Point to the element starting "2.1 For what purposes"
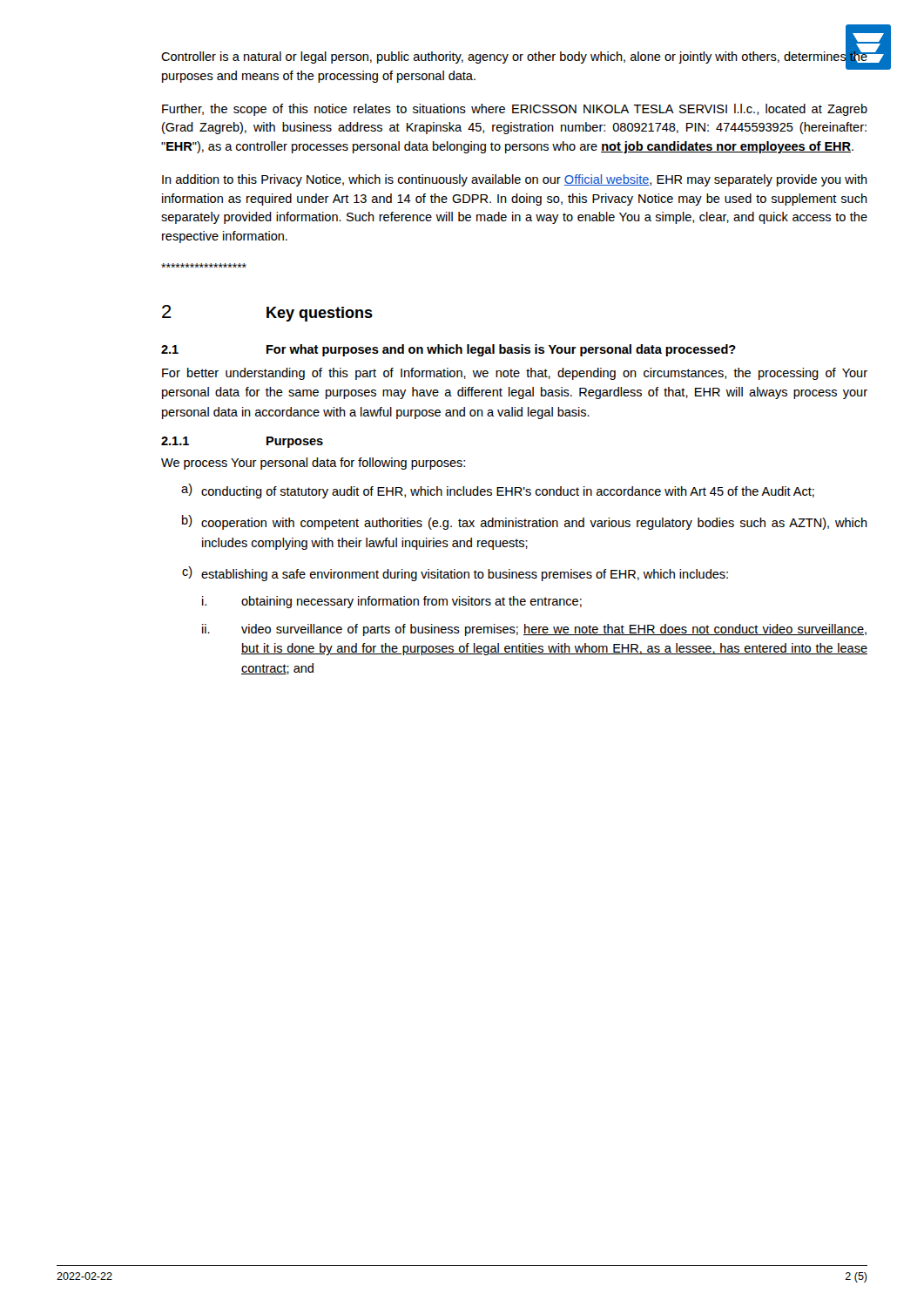924x1307 pixels. pyautogui.click(x=449, y=349)
